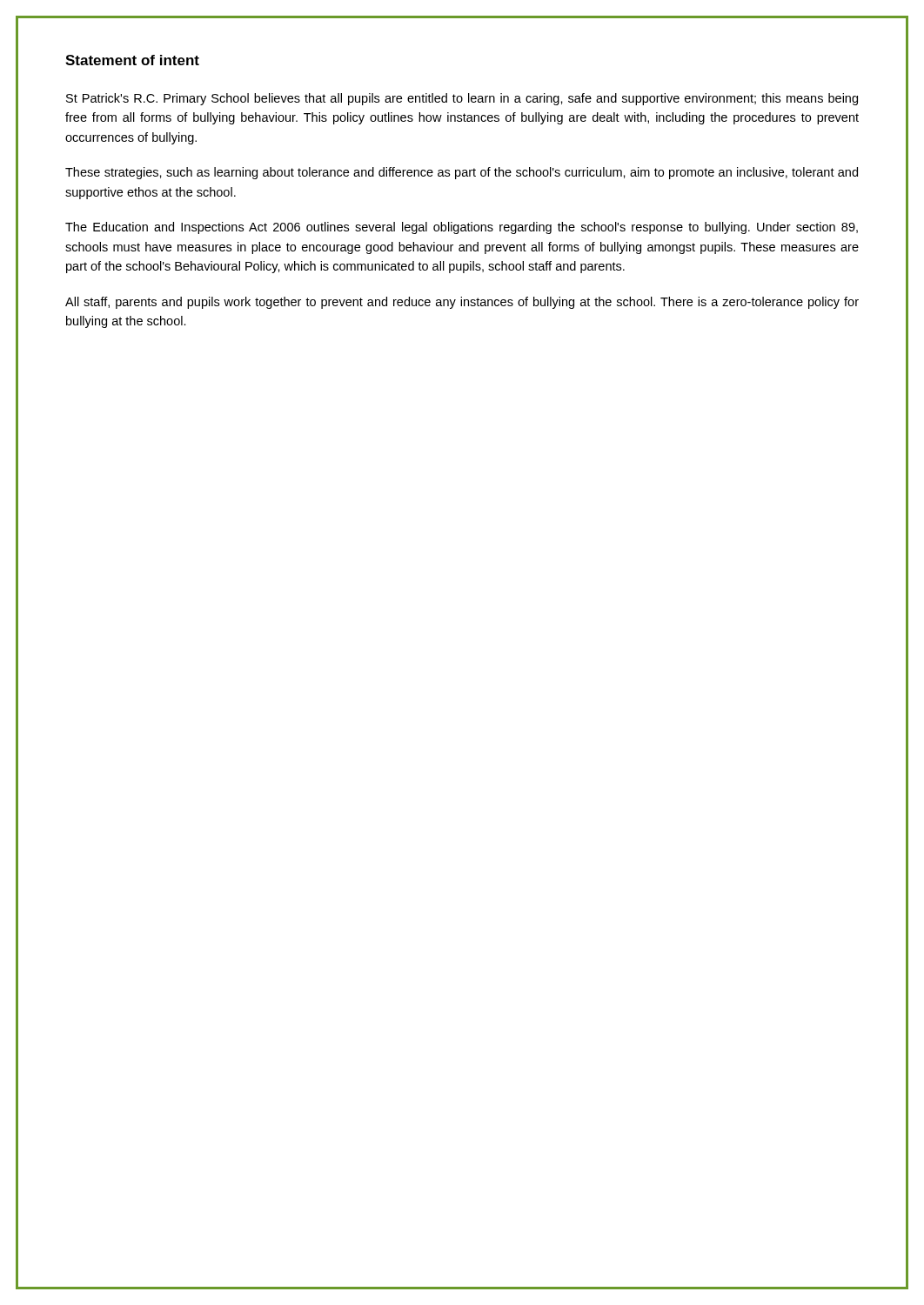The height and width of the screenshot is (1305, 924).
Task: Select the text block that says "All staff, parents"
Action: click(462, 311)
